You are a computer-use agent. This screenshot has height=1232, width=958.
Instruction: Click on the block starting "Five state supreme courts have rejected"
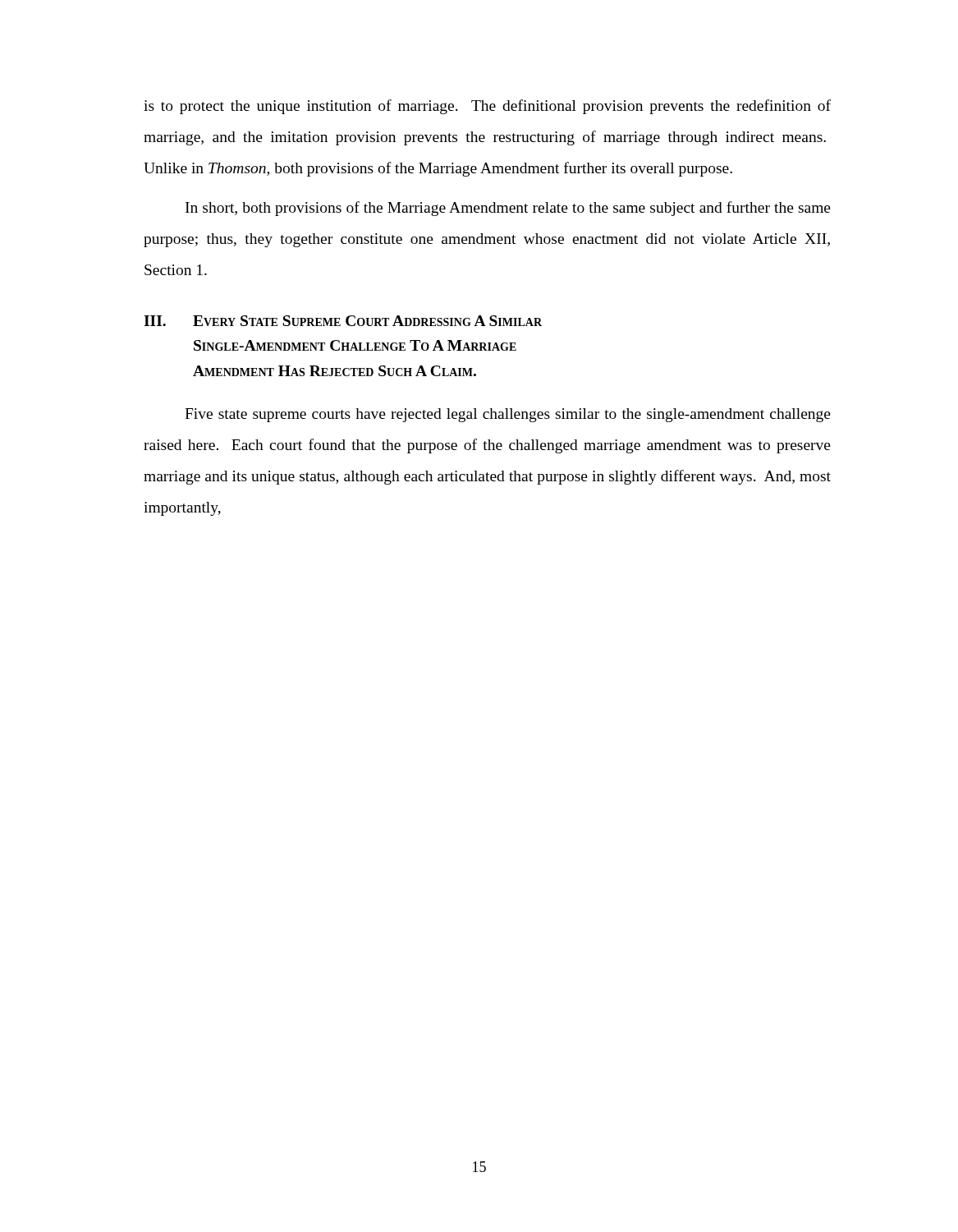click(x=487, y=460)
